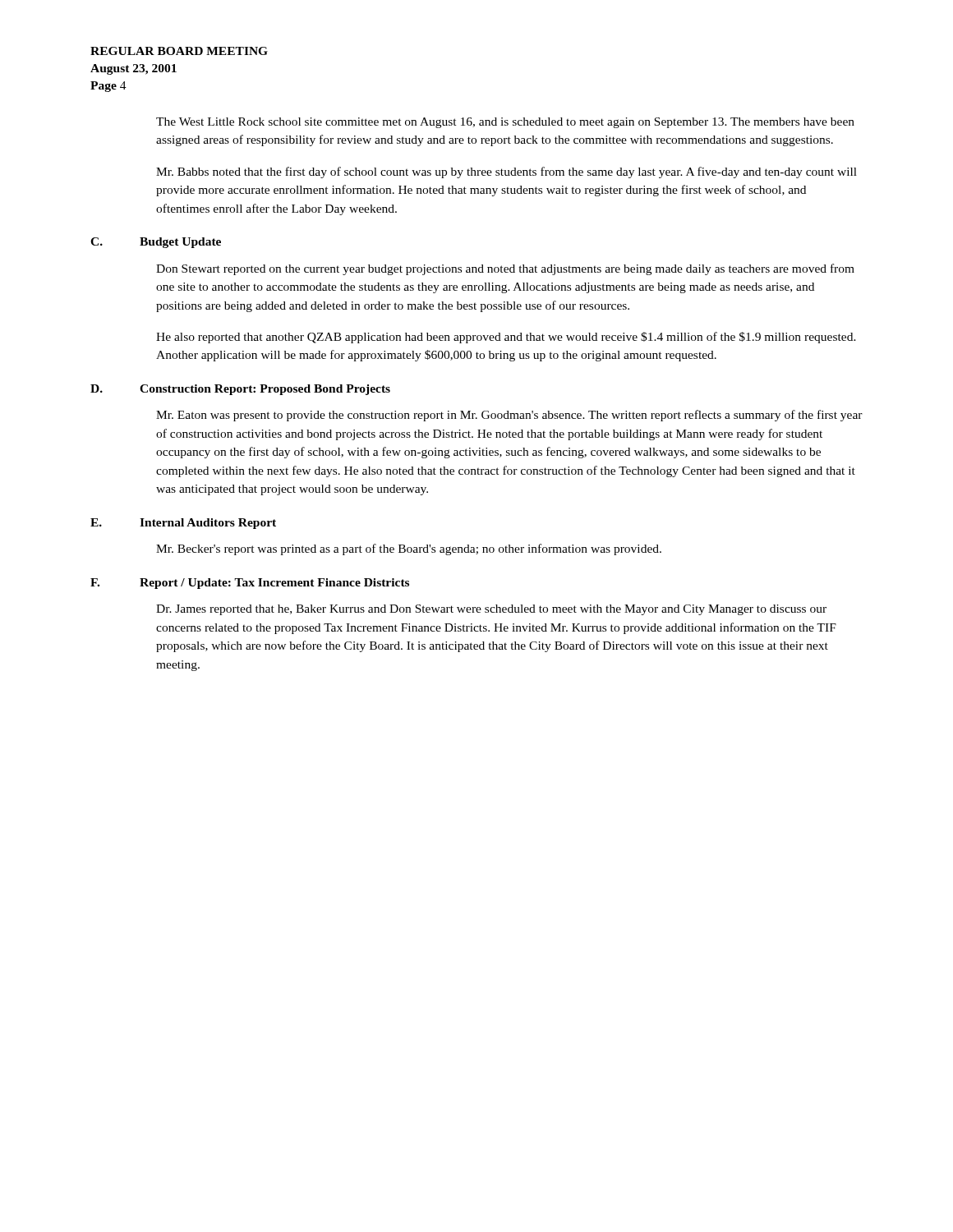953x1232 pixels.
Task: Find the text starting "E. Internal Auditors"
Action: 183,522
